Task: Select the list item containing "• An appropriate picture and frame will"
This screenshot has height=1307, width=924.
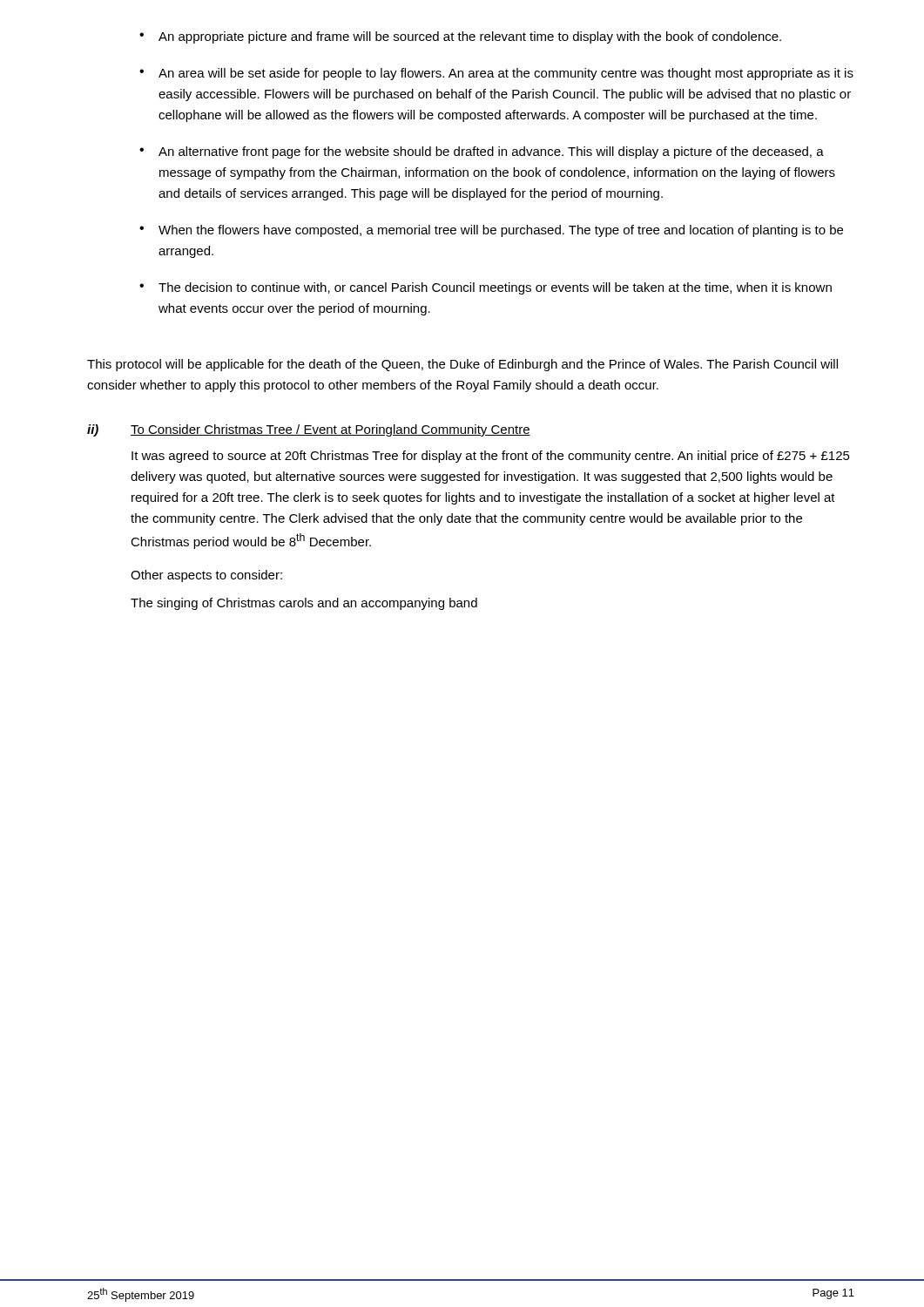Action: click(497, 37)
